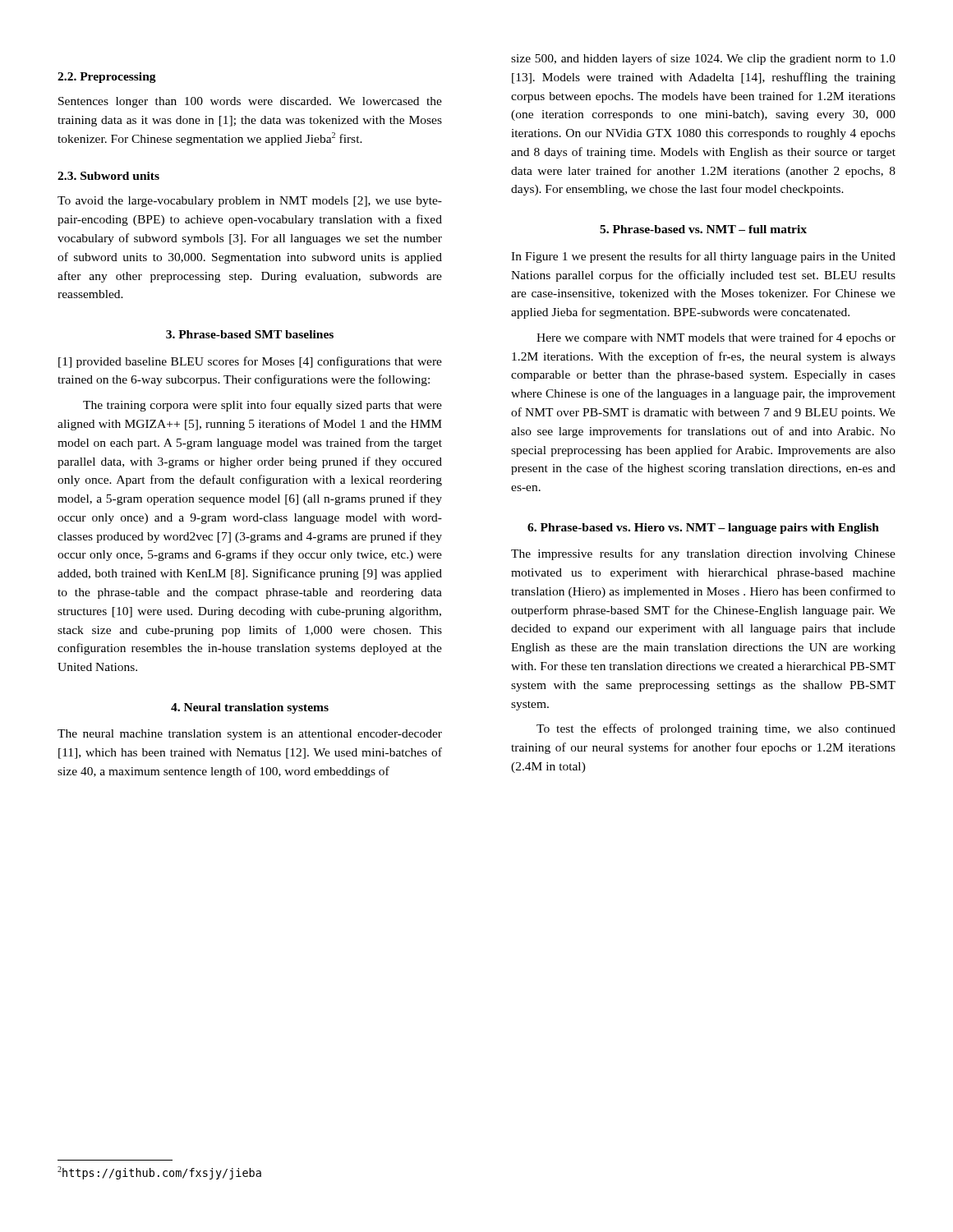Select the text block that says "To avoid the"

(x=250, y=248)
